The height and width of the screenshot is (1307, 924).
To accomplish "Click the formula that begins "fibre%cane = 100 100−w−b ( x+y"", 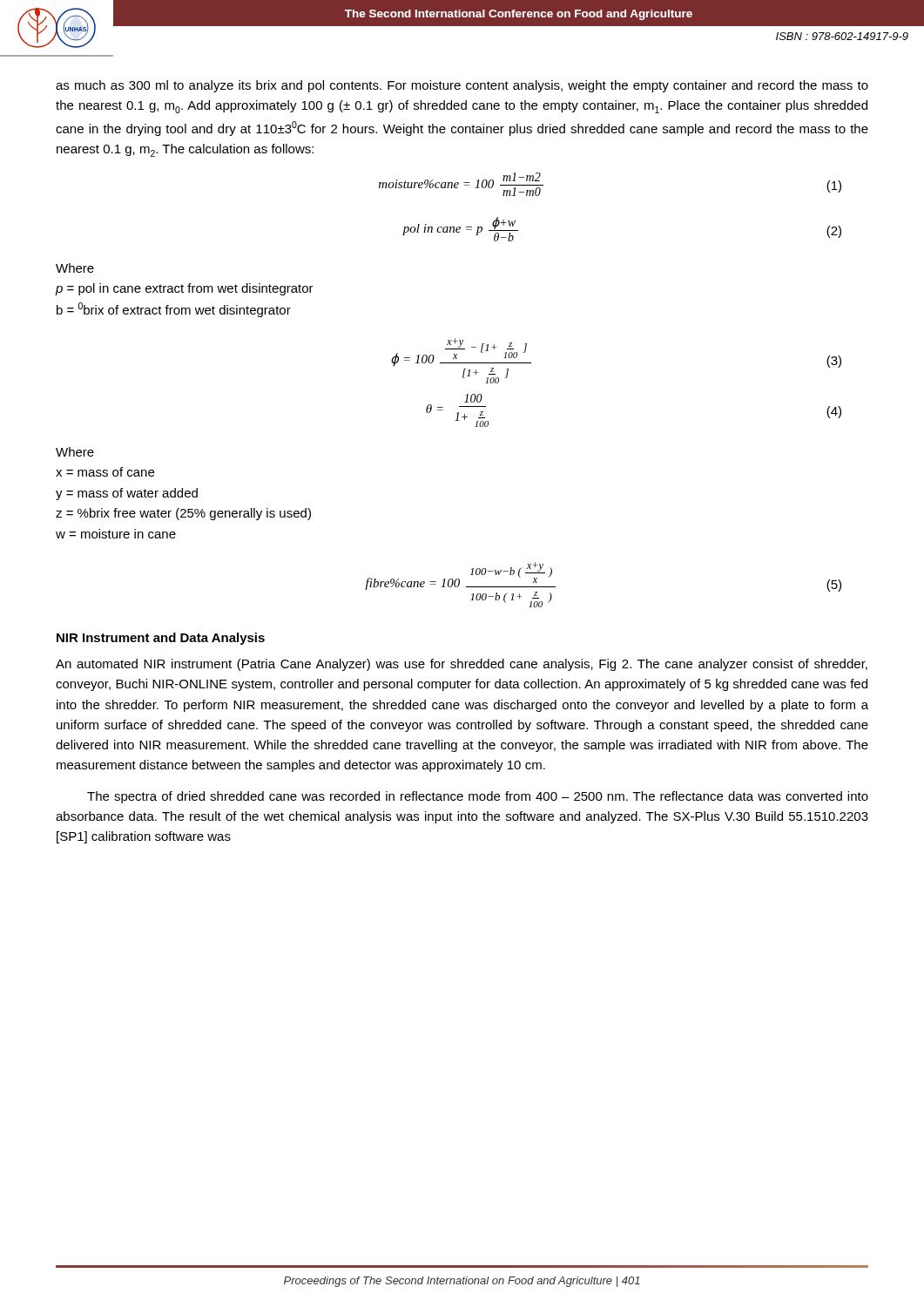I will [511, 587].
